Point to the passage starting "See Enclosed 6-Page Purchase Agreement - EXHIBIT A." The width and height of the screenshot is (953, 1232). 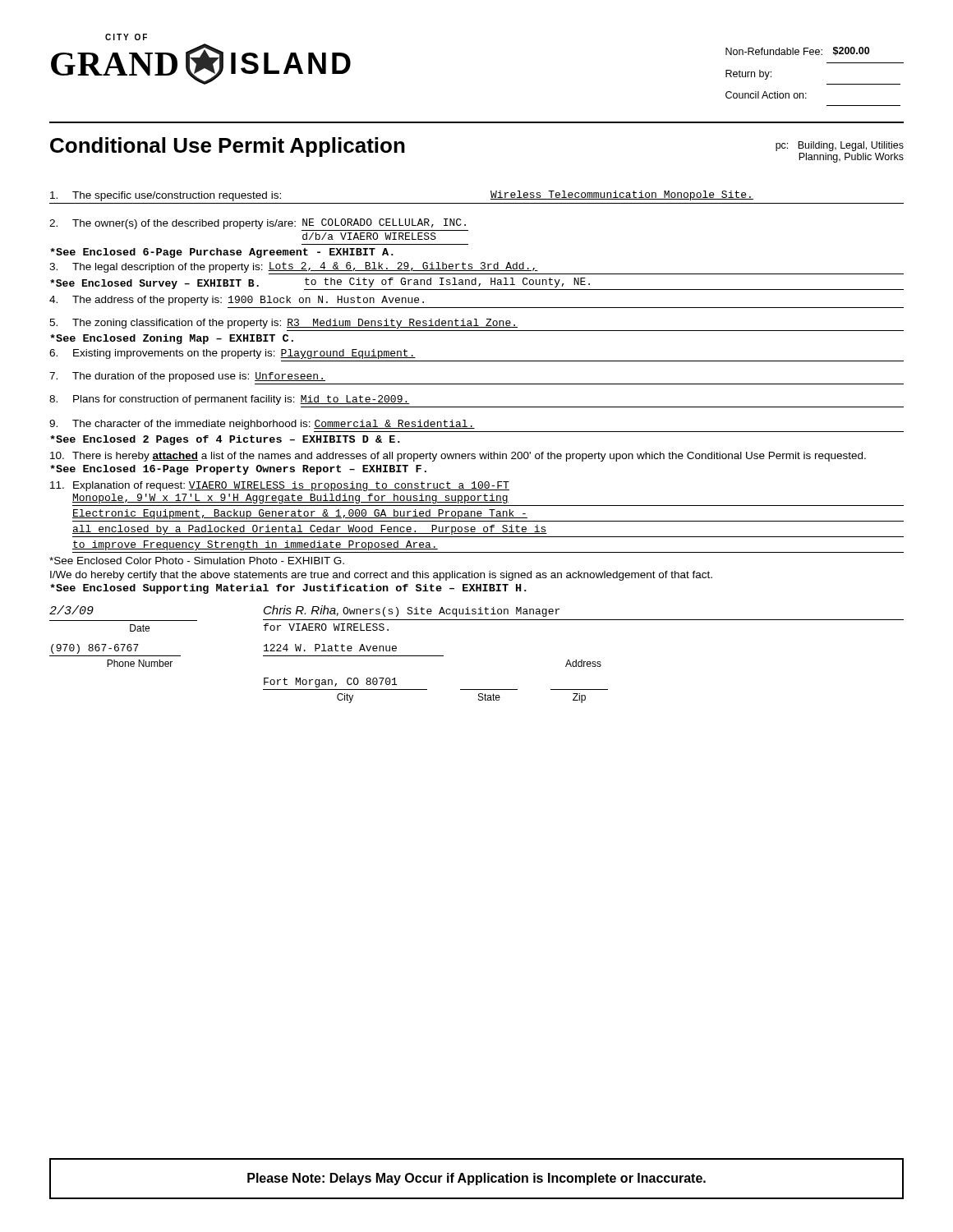point(222,253)
